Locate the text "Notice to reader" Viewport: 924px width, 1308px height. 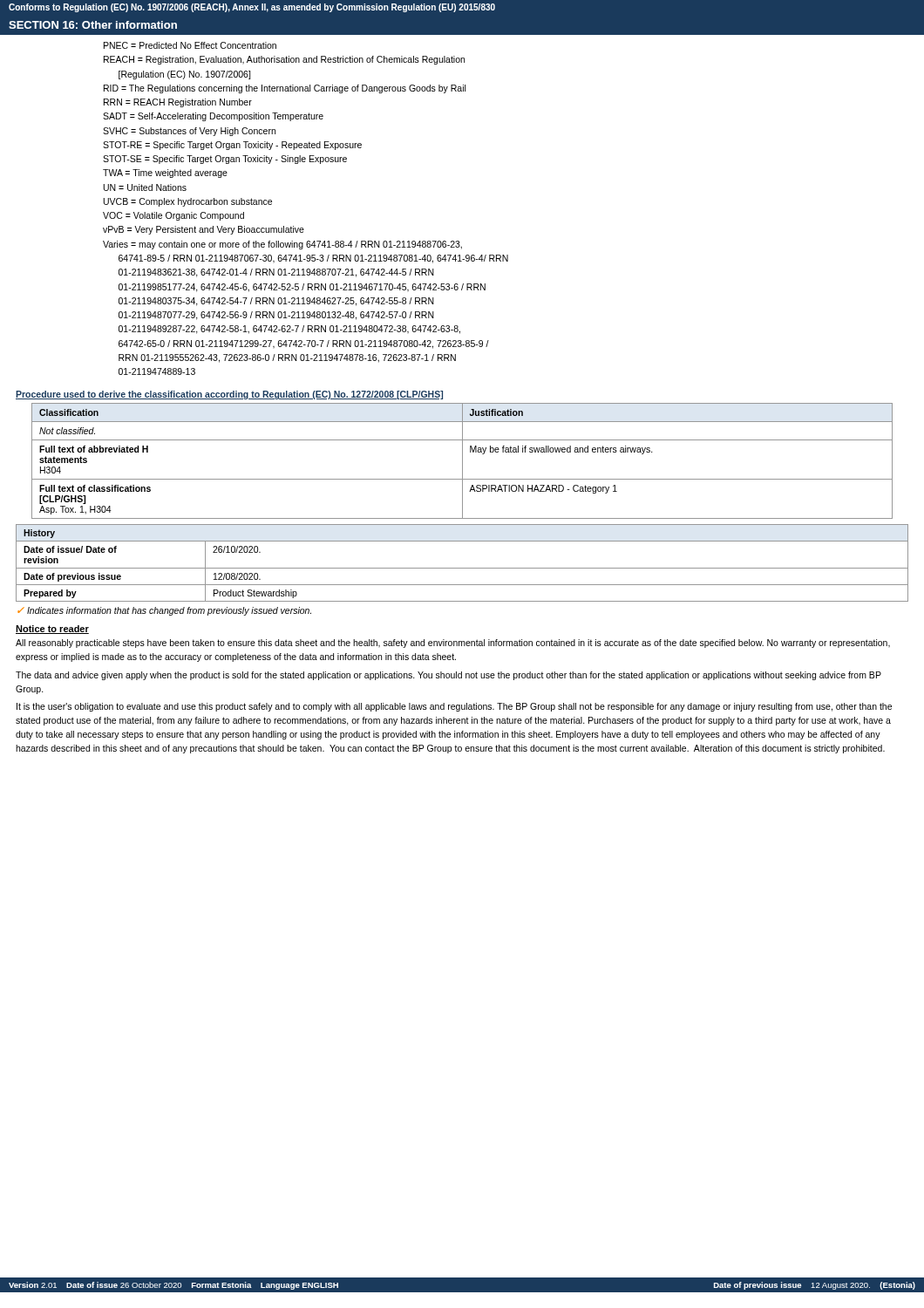[52, 629]
